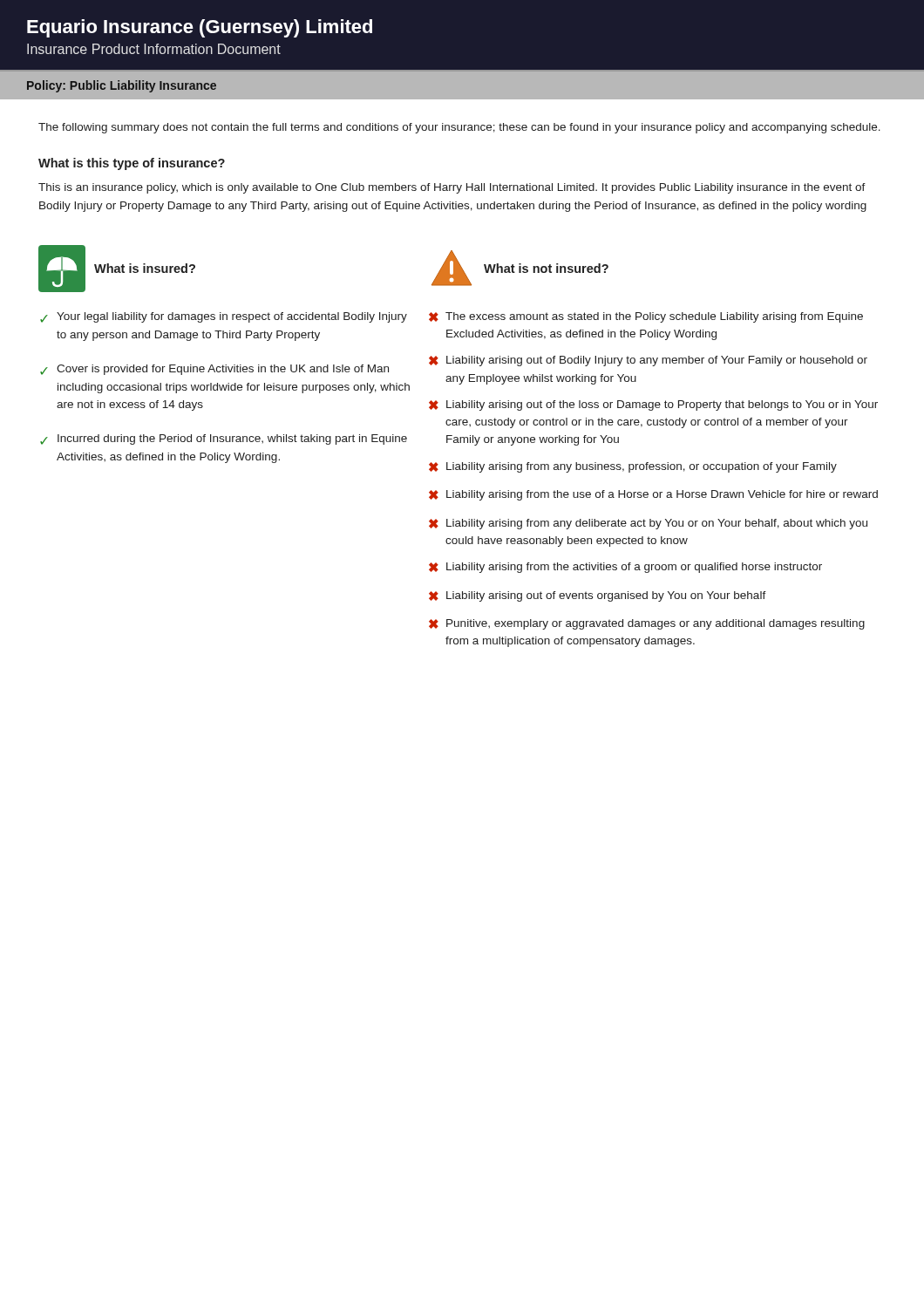Click on the list item with the text "✖ Liability arising from the use of a"
This screenshot has height=1308, width=924.
pos(653,495)
